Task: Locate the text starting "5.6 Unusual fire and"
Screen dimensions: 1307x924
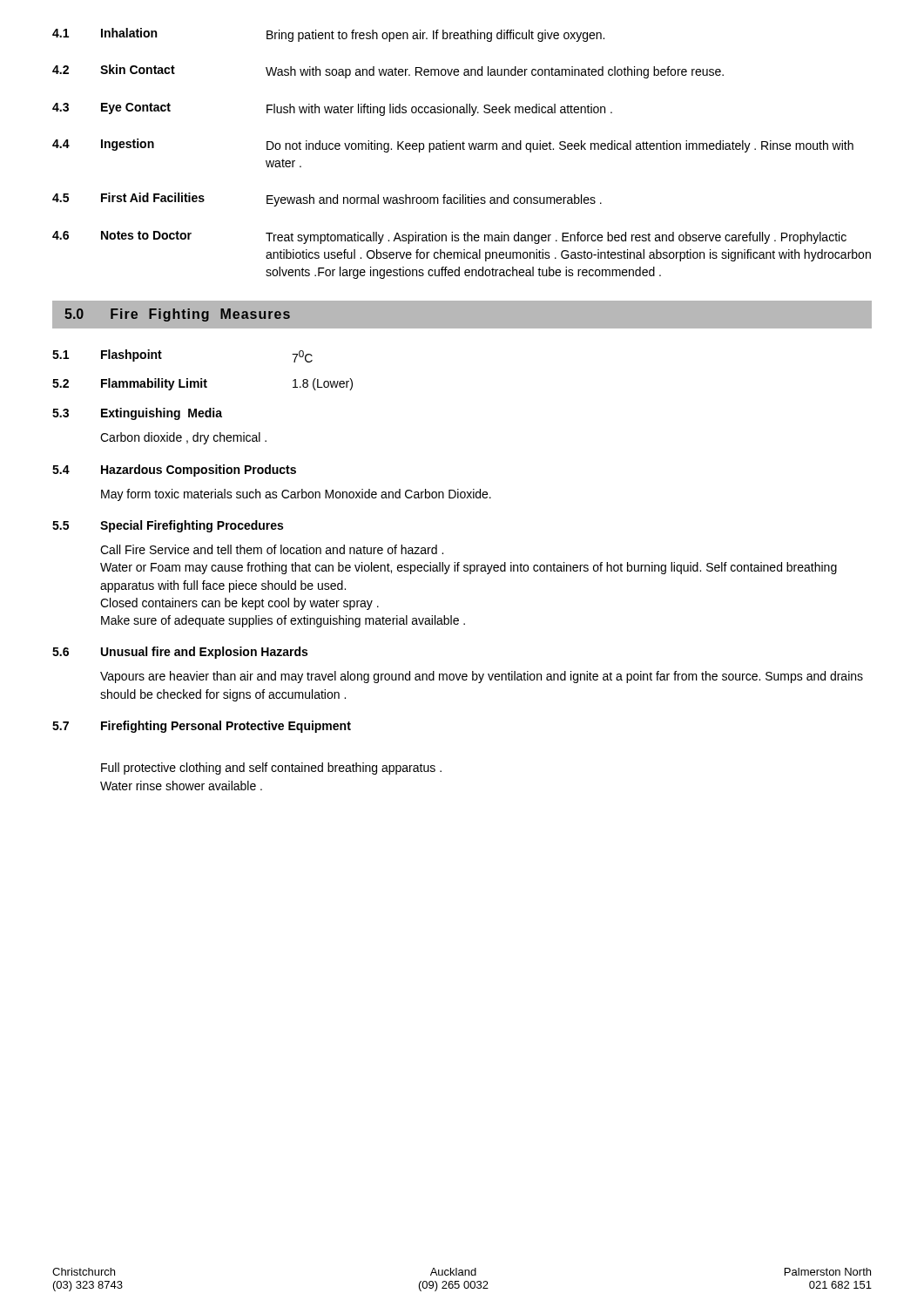Action: pyautogui.click(x=180, y=653)
